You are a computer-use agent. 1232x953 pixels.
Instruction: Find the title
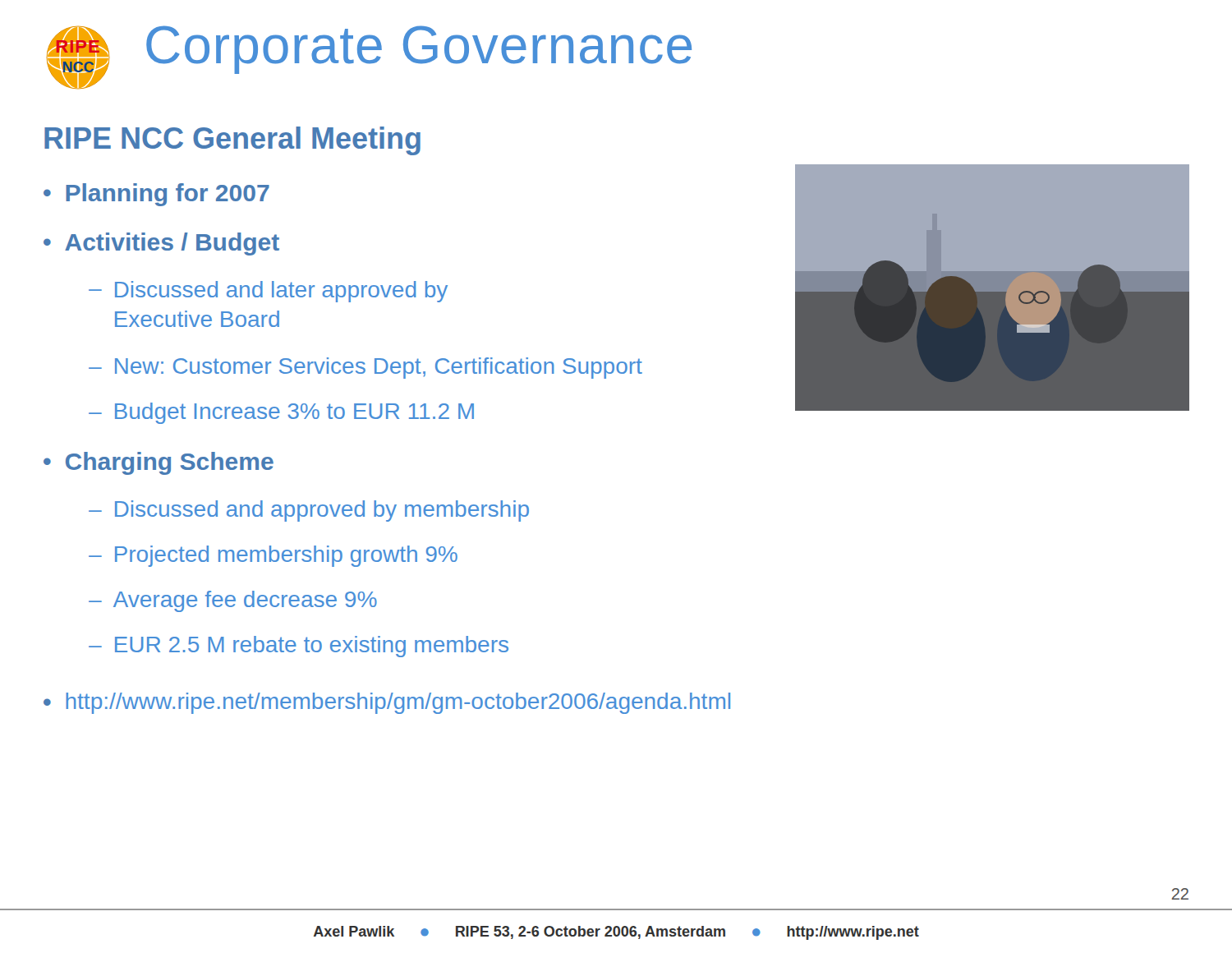tap(419, 45)
